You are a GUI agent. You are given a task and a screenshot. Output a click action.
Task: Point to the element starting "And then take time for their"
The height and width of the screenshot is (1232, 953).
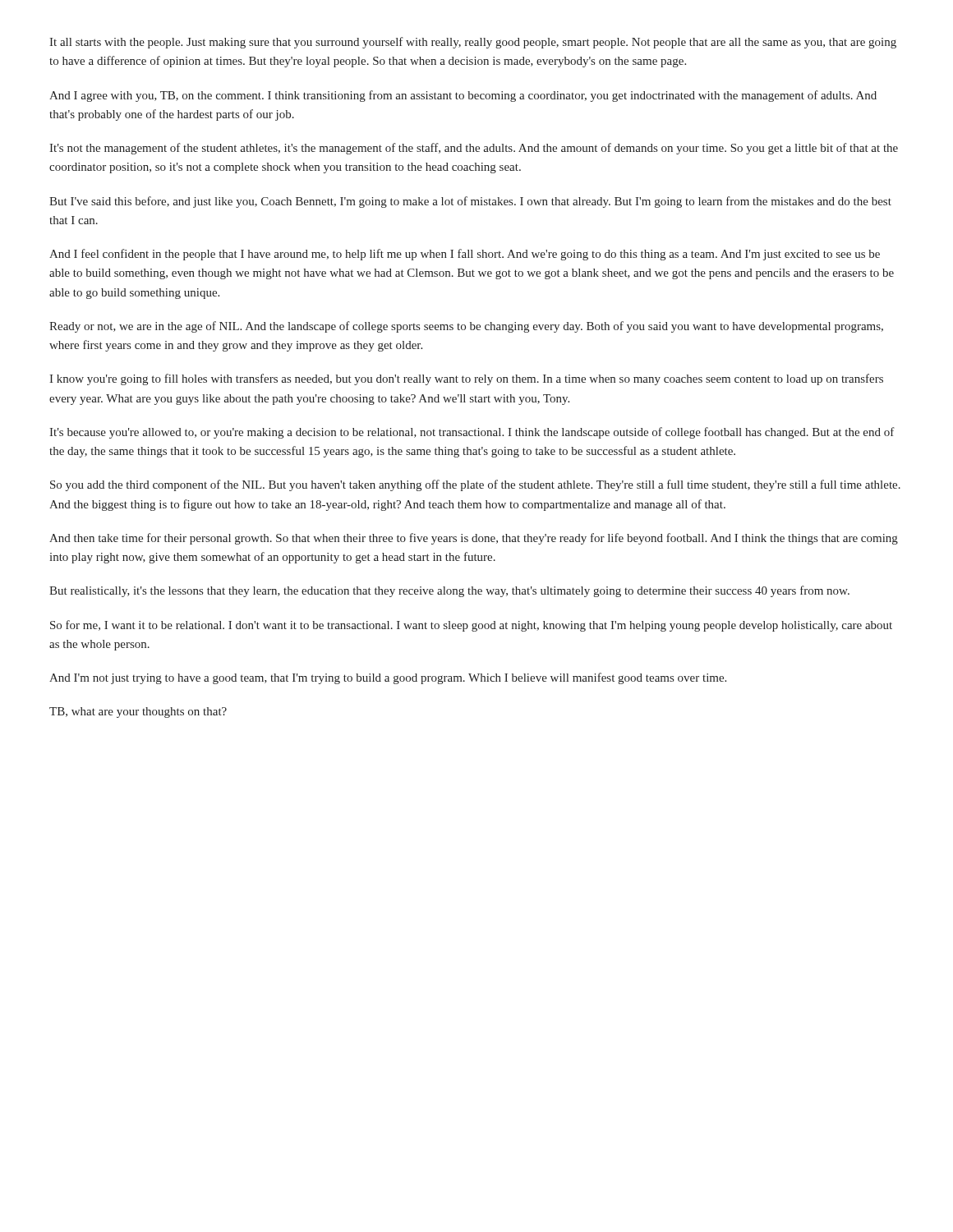tap(474, 547)
